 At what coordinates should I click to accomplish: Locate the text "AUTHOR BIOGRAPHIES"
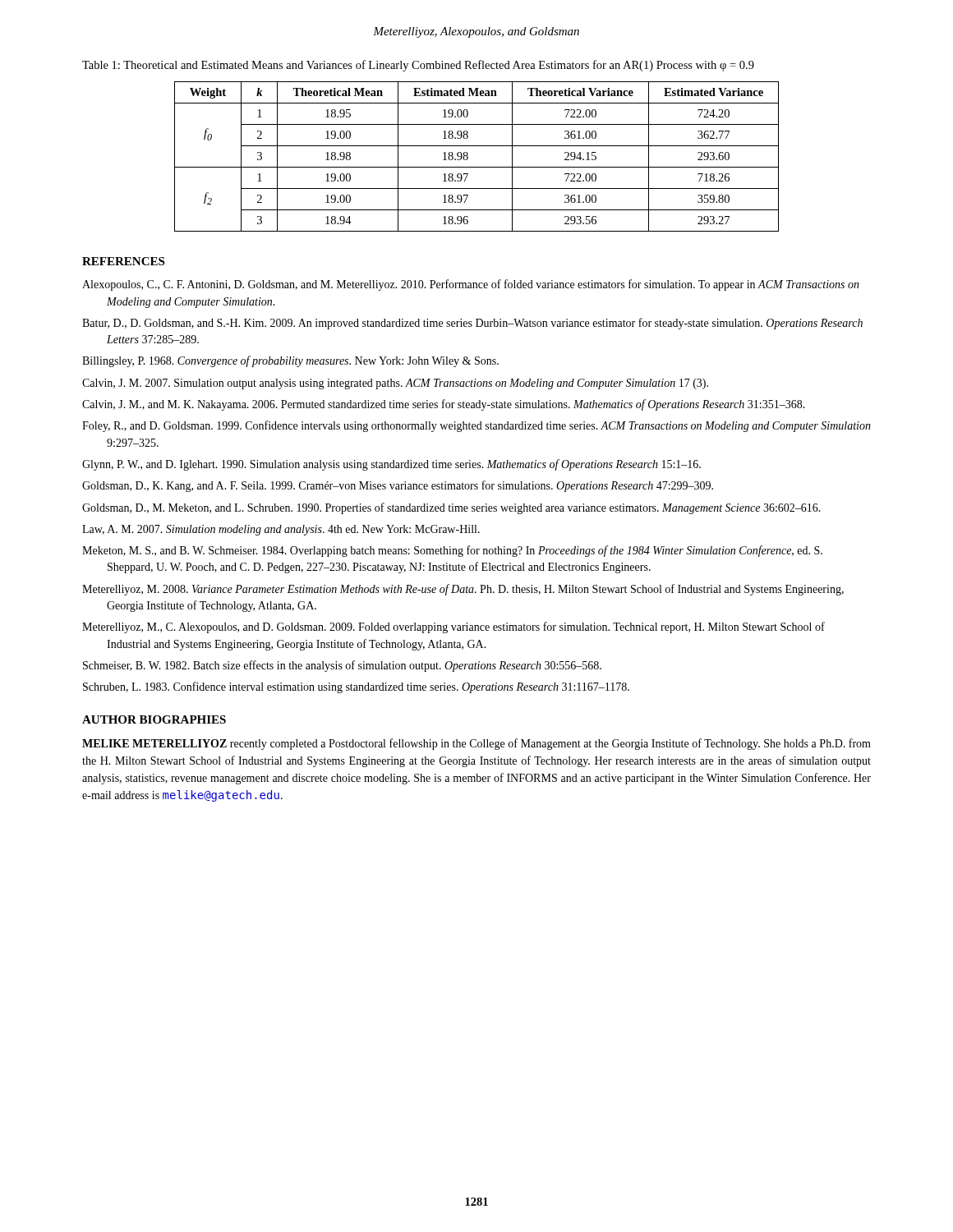[154, 719]
